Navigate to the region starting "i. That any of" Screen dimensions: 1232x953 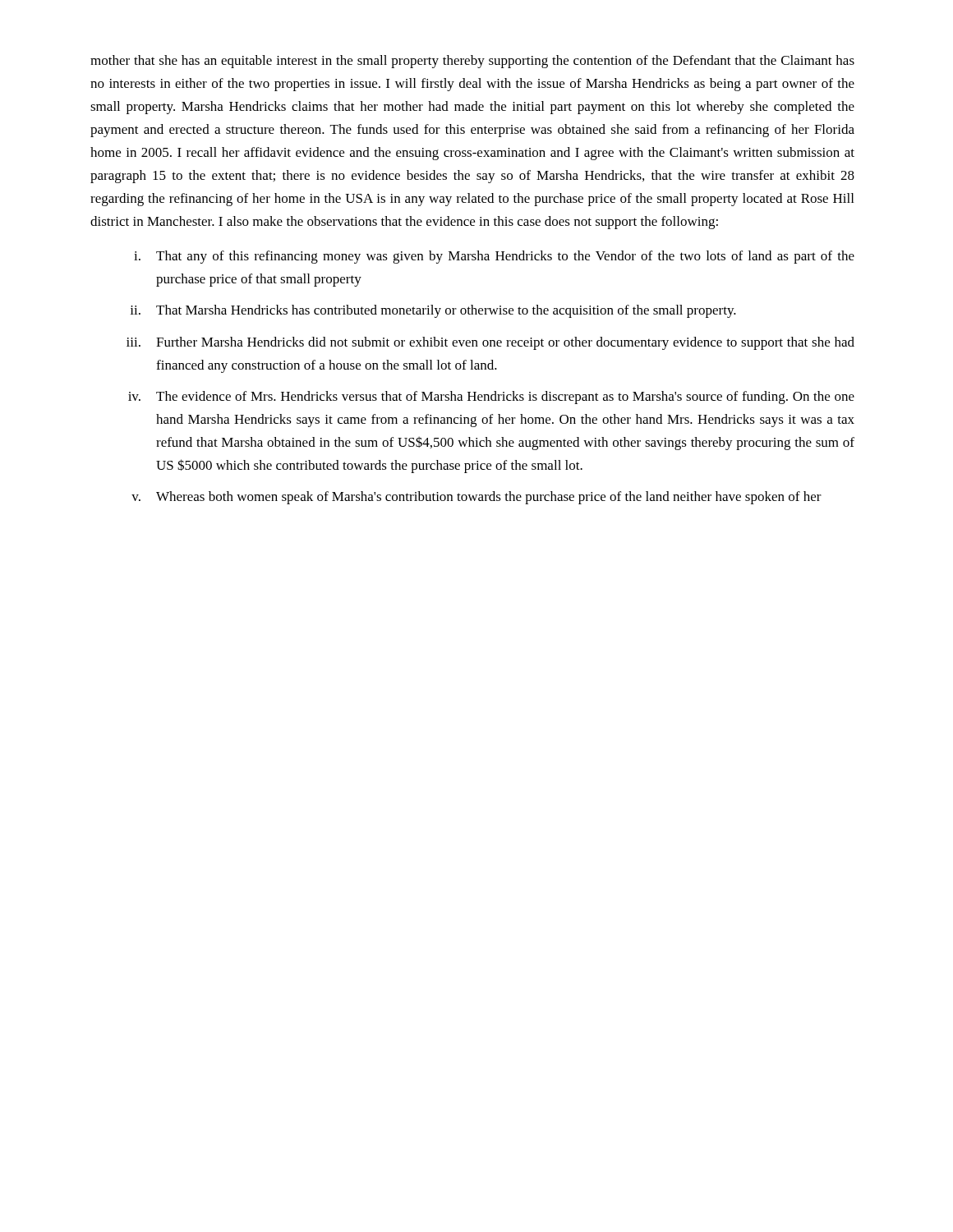click(x=472, y=268)
